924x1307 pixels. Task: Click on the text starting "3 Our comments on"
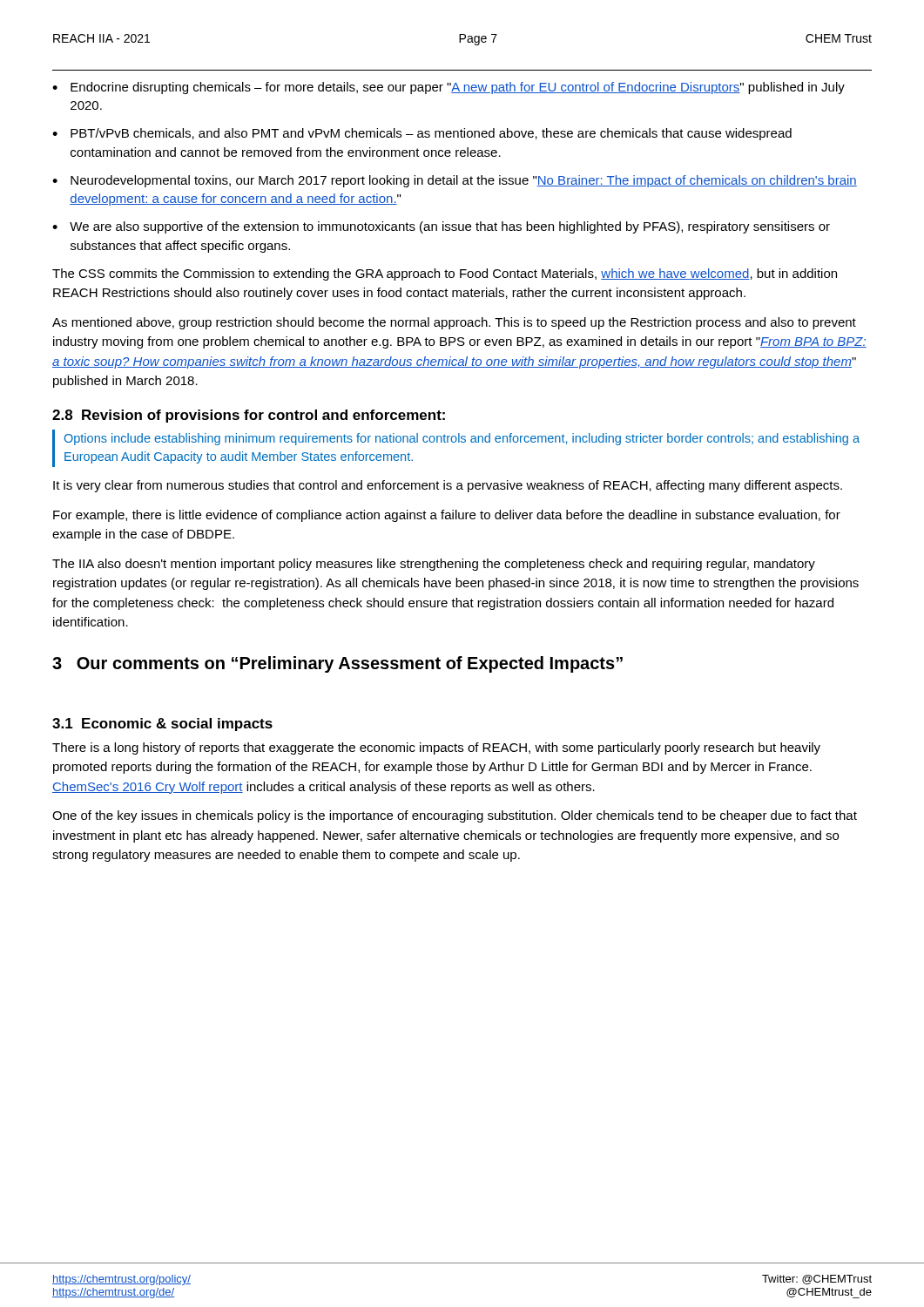338,663
